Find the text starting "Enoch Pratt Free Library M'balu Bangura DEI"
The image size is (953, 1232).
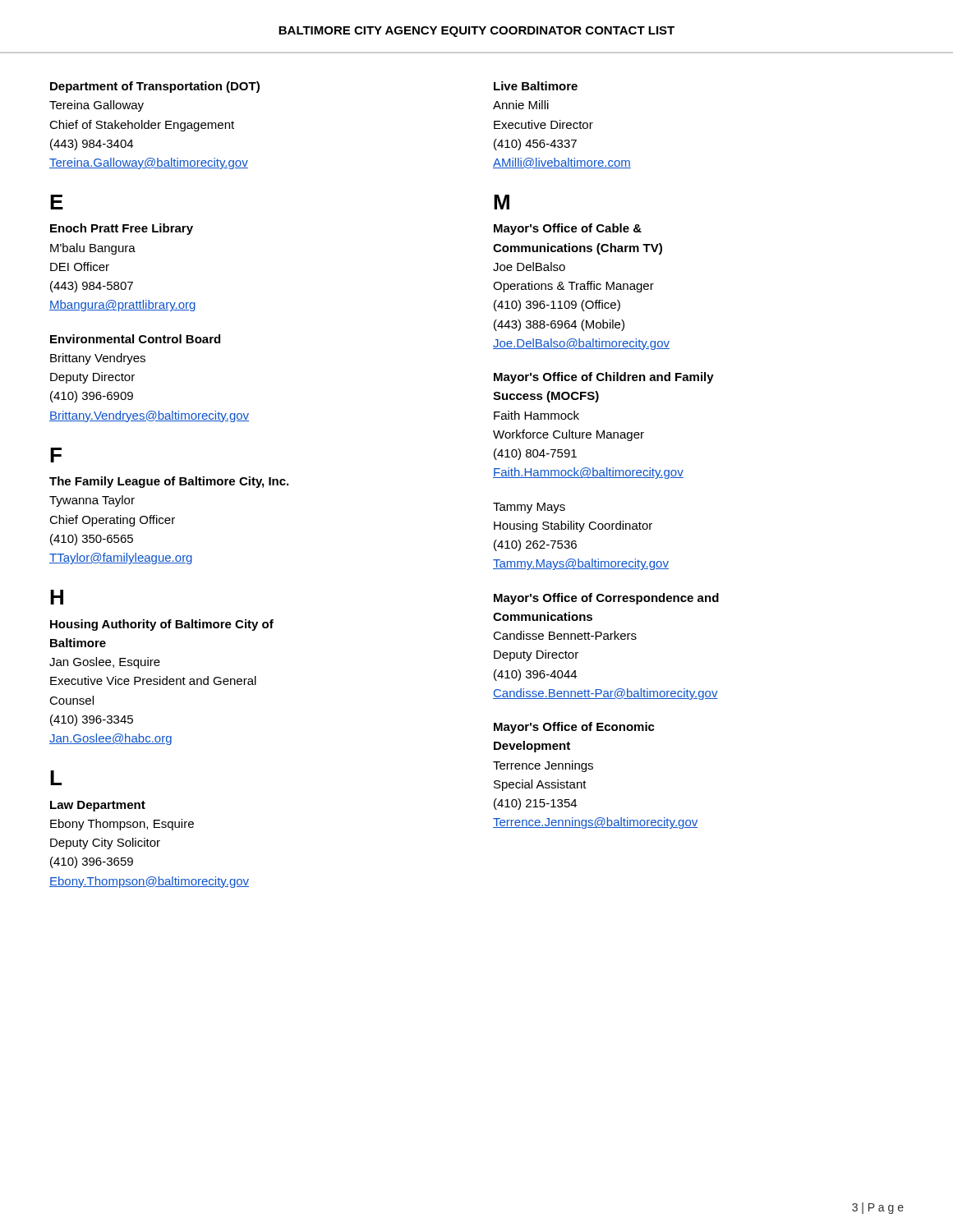122,229
